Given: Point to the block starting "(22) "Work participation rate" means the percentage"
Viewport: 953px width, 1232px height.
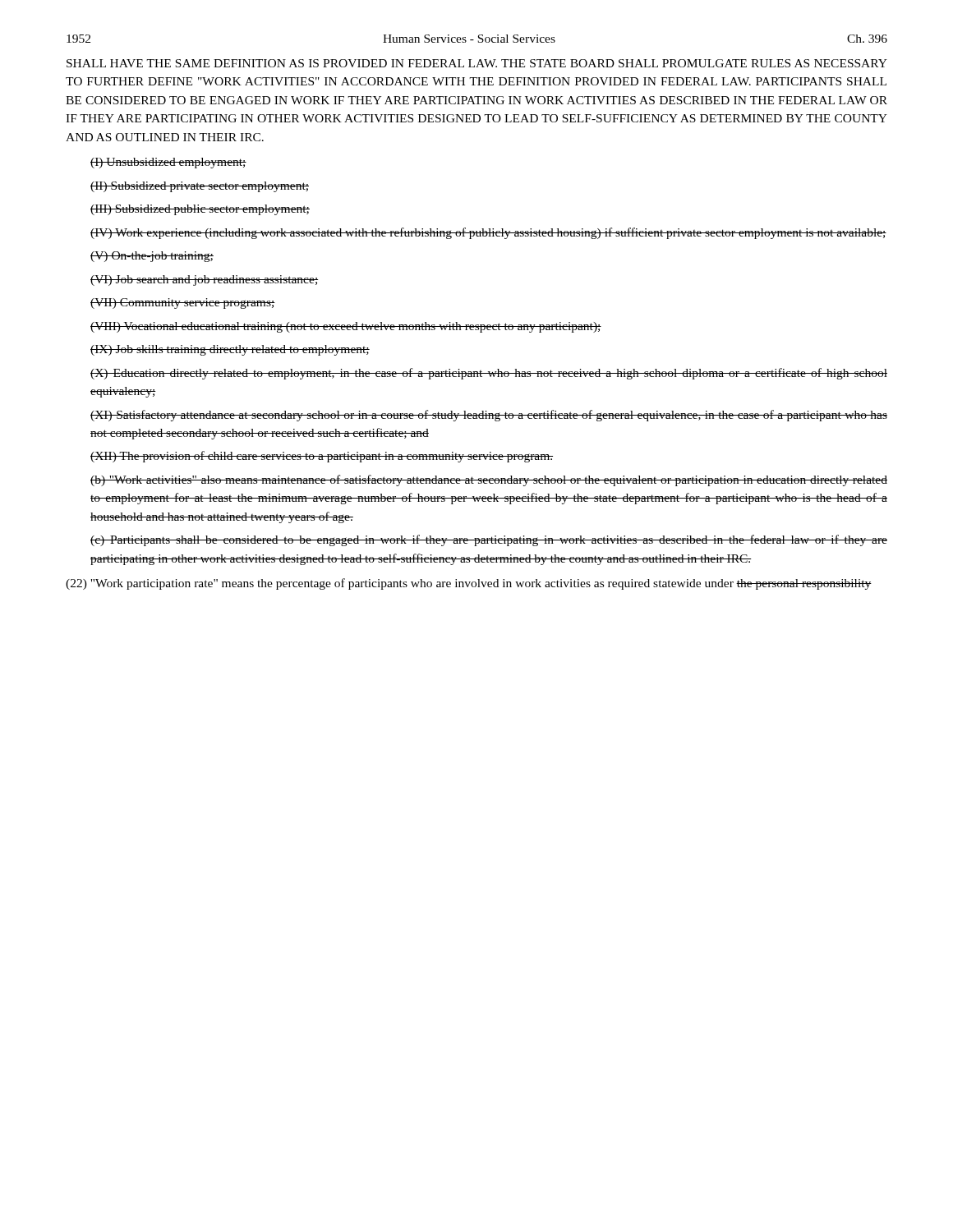Looking at the screenshot, I should point(476,584).
